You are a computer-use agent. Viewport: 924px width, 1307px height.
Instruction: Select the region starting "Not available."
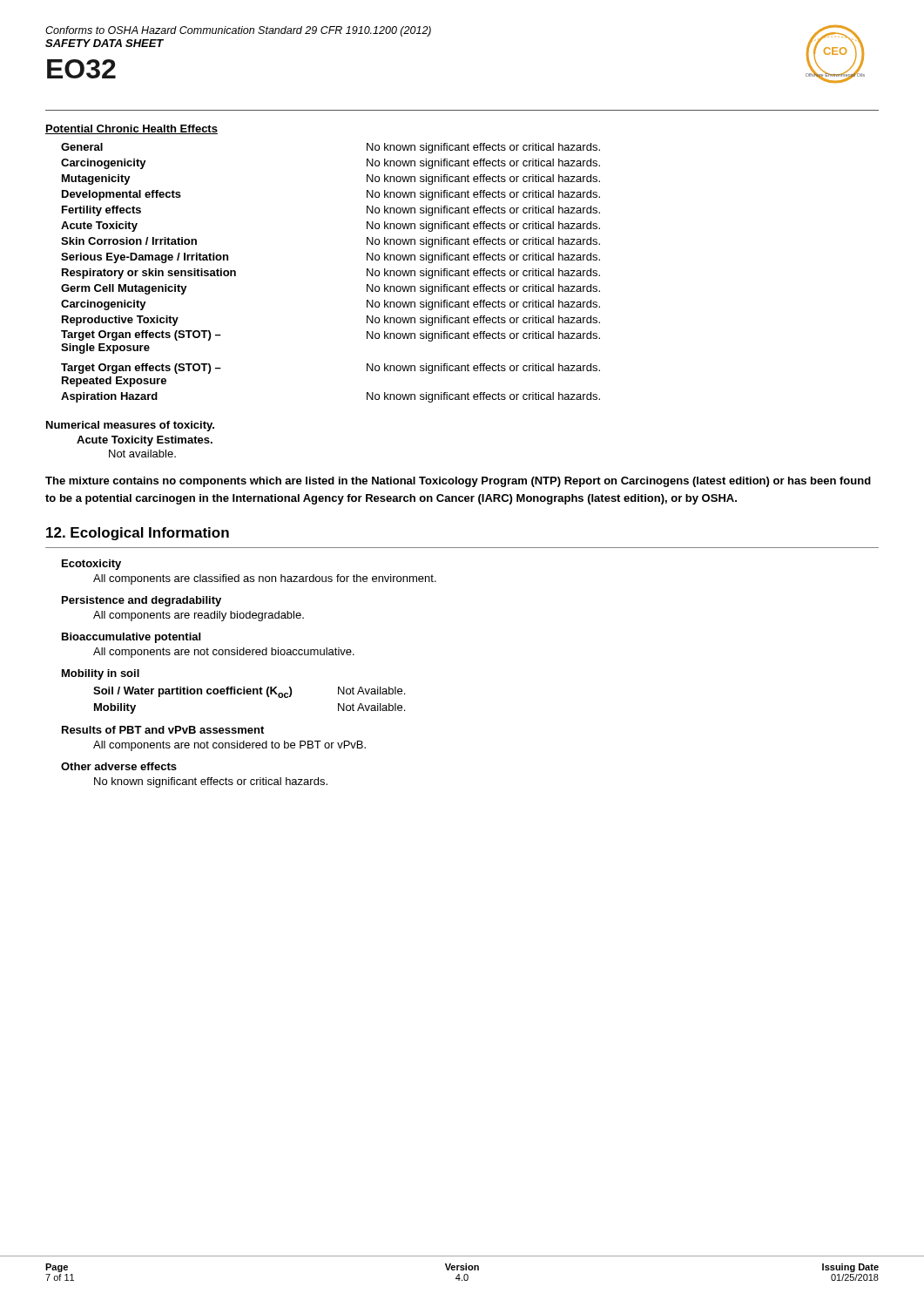pos(142,453)
